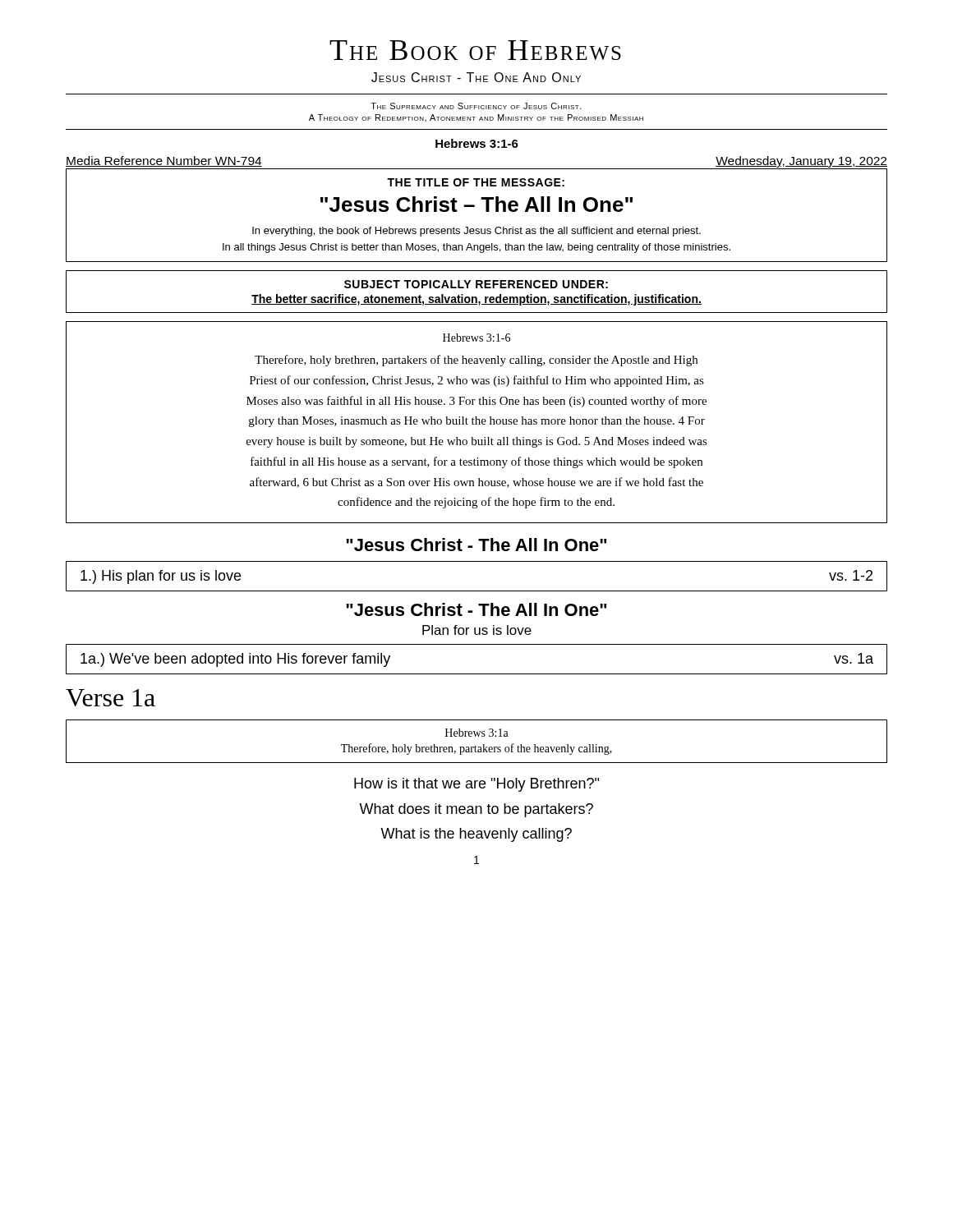Locate the title with the text "Verse 1a"
The width and height of the screenshot is (953, 1232).
coord(110,698)
